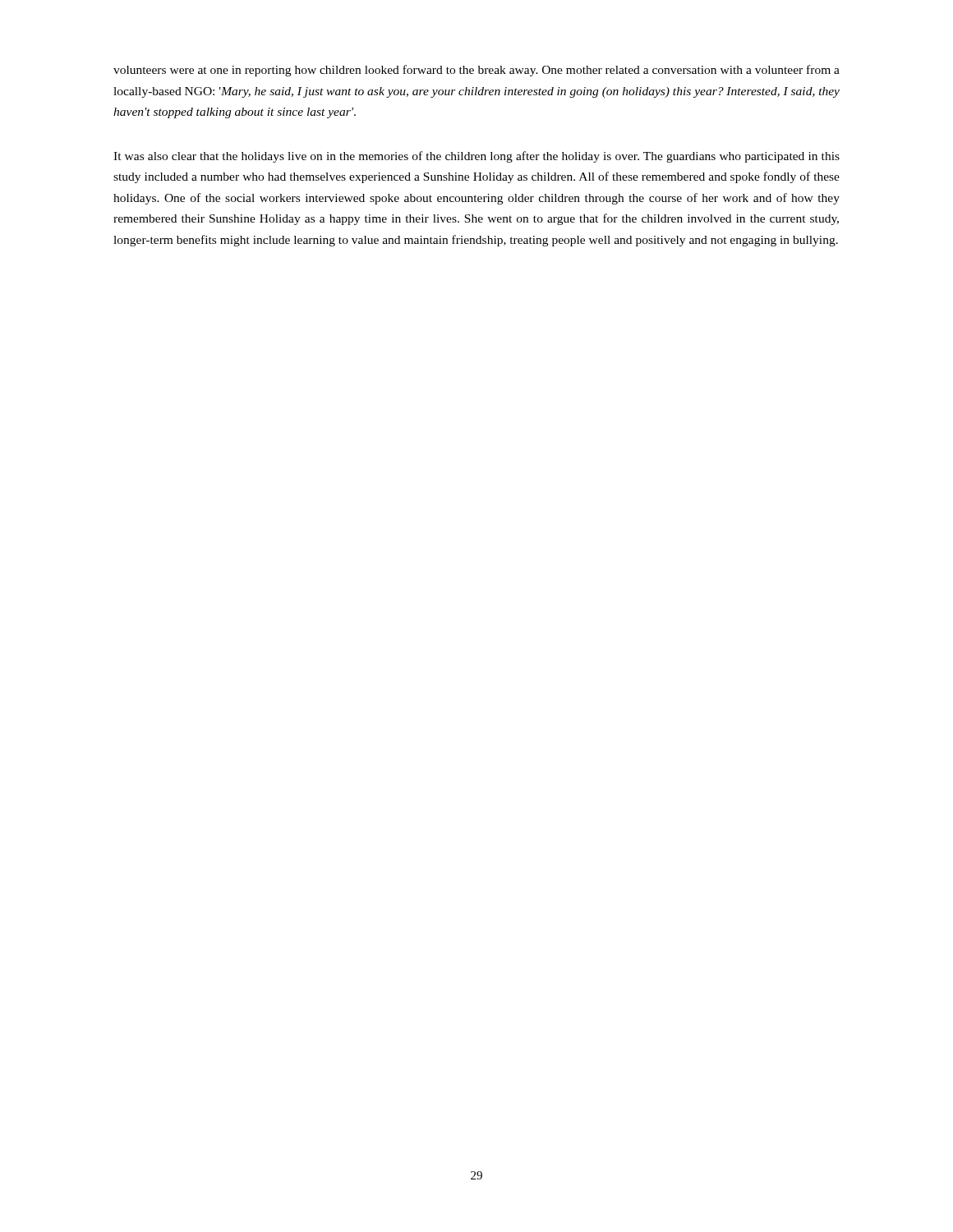Click on the element starting "volunteers were at one in reporting how children"
The width and height of the screenshot is (953, 1232).
pyautogui.click(x=476, y=90)
